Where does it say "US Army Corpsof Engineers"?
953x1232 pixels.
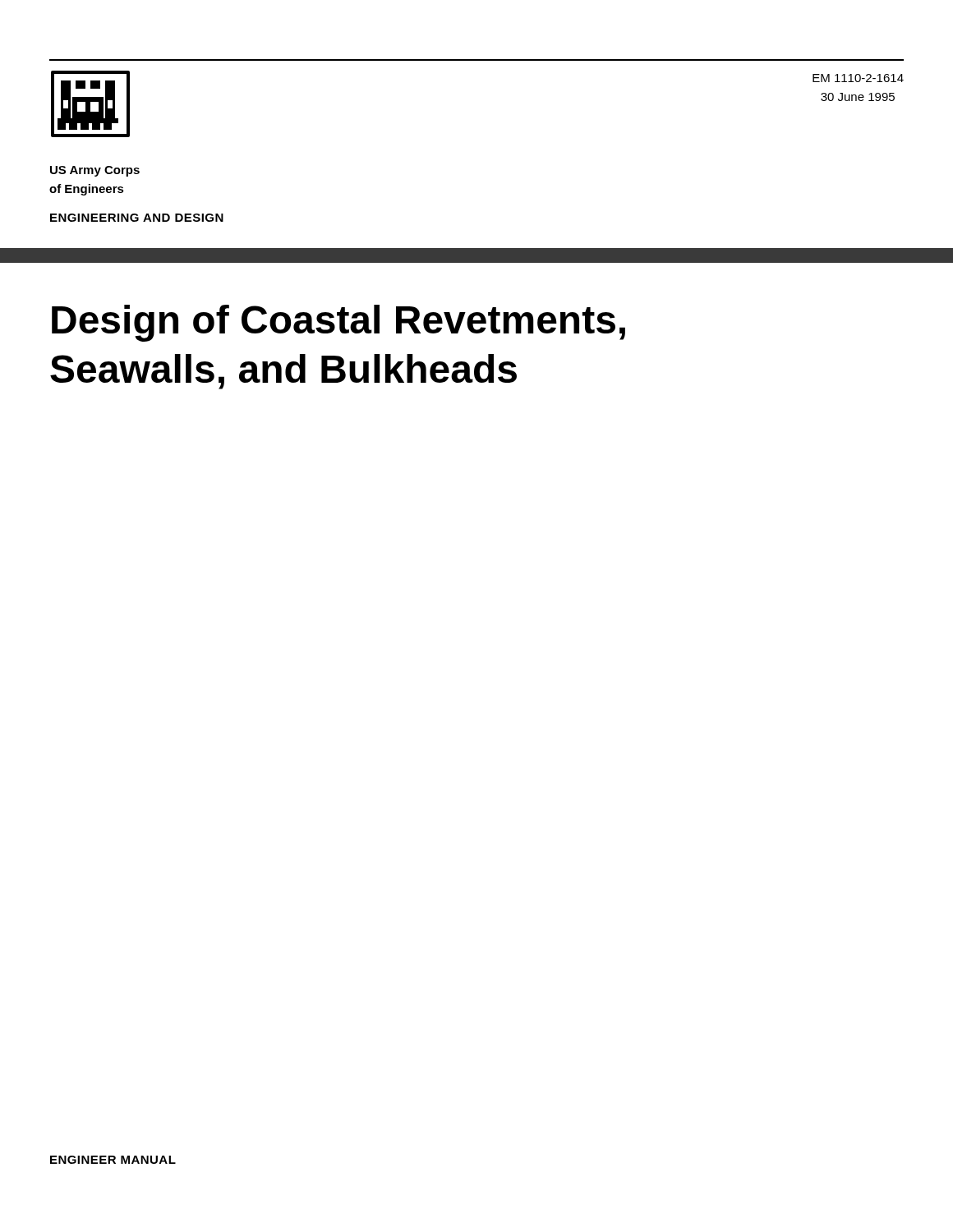[x=95, y=179]
